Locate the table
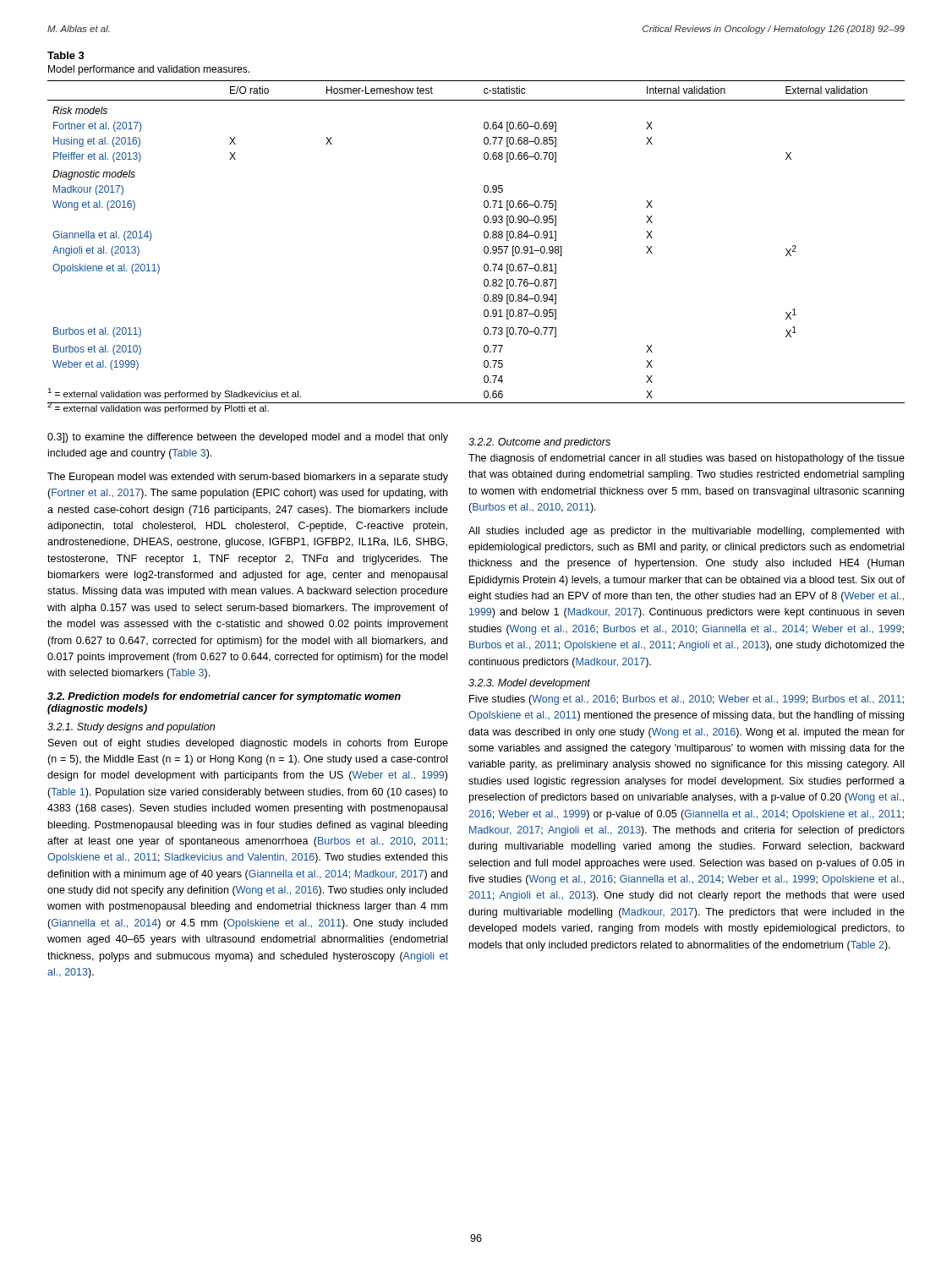This screenshot has width=952, height=1268. pos(476,242)
